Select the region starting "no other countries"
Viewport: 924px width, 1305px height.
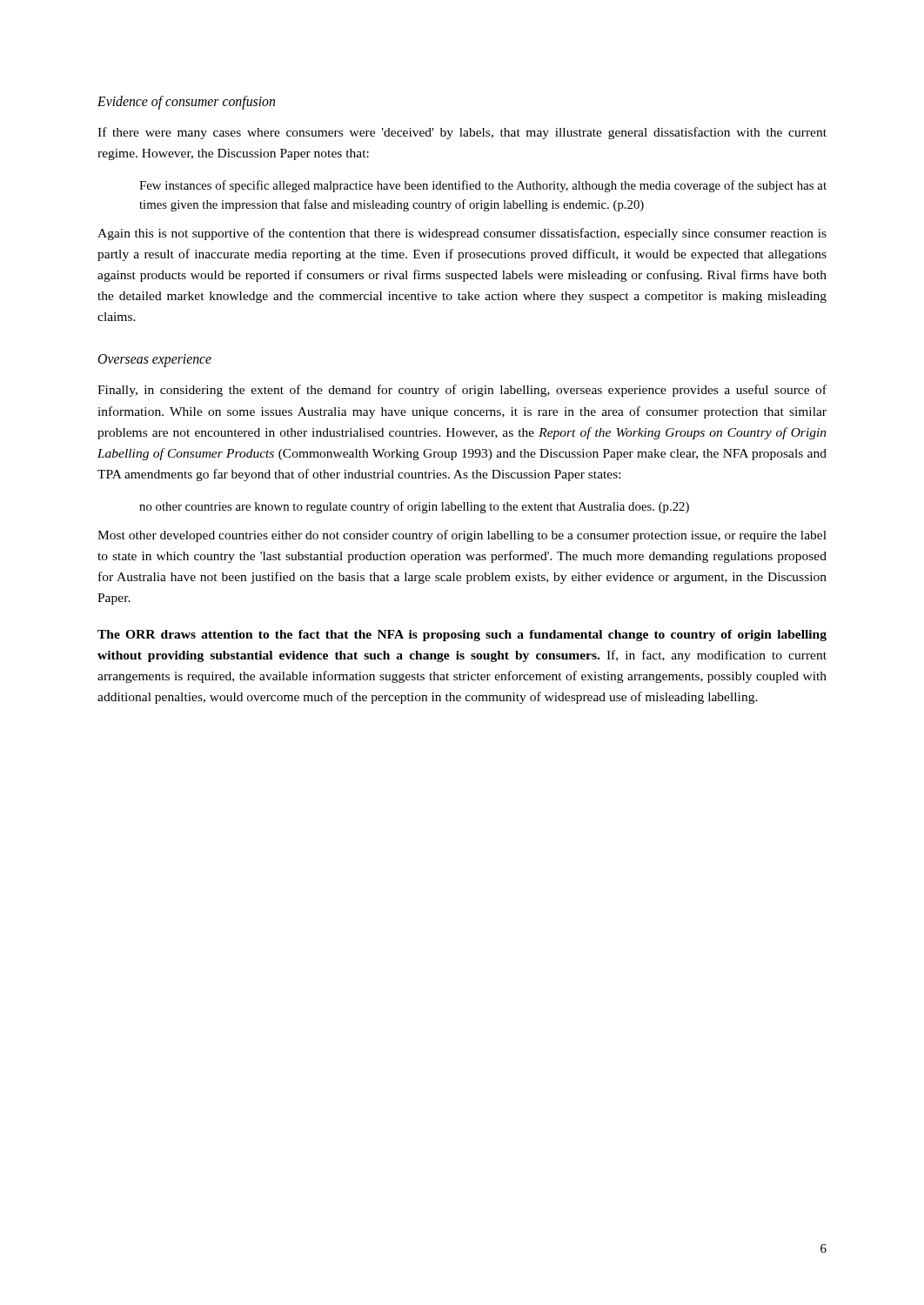point(414,506)
